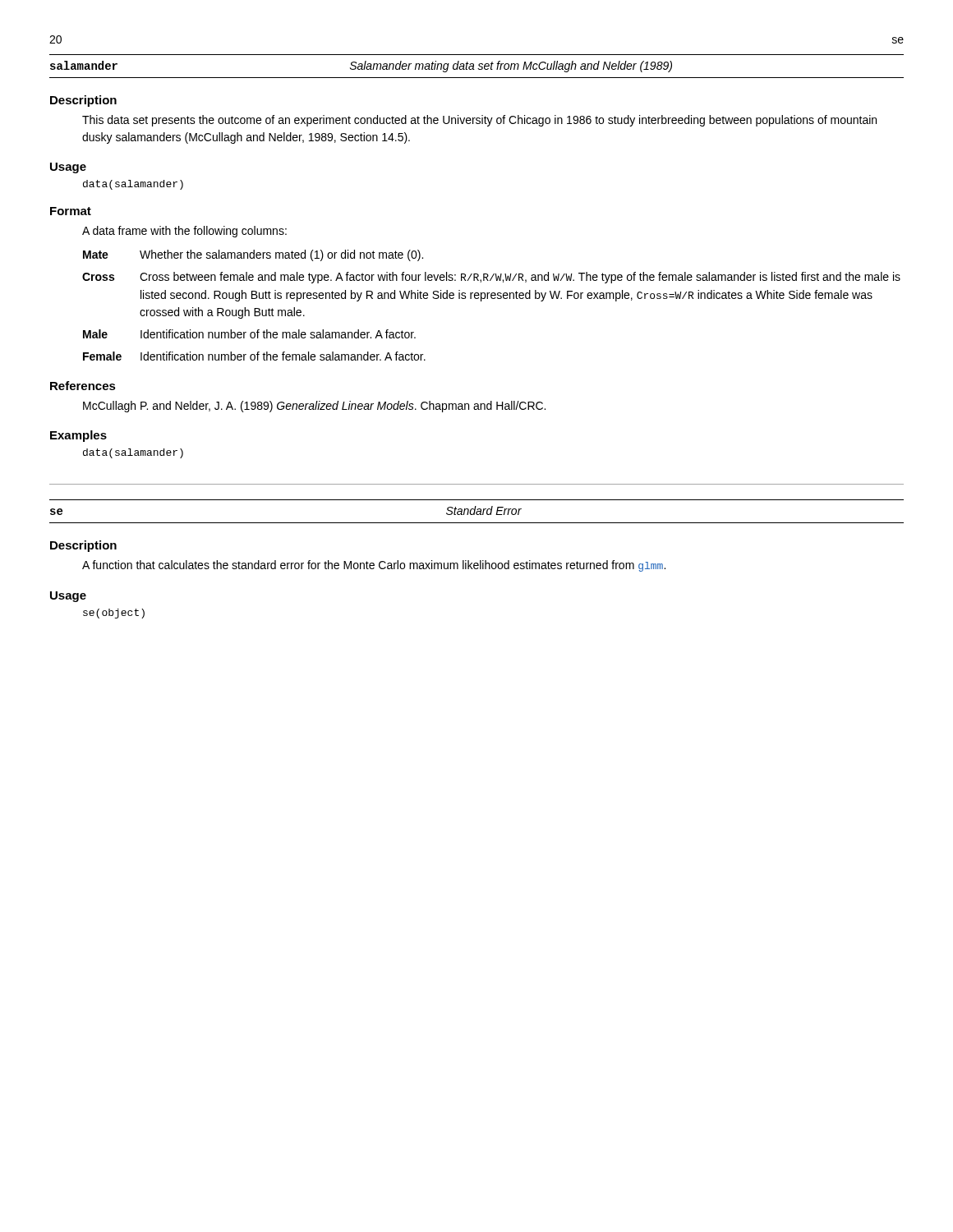Locate the title with the text "se Standard Error"

468,511
